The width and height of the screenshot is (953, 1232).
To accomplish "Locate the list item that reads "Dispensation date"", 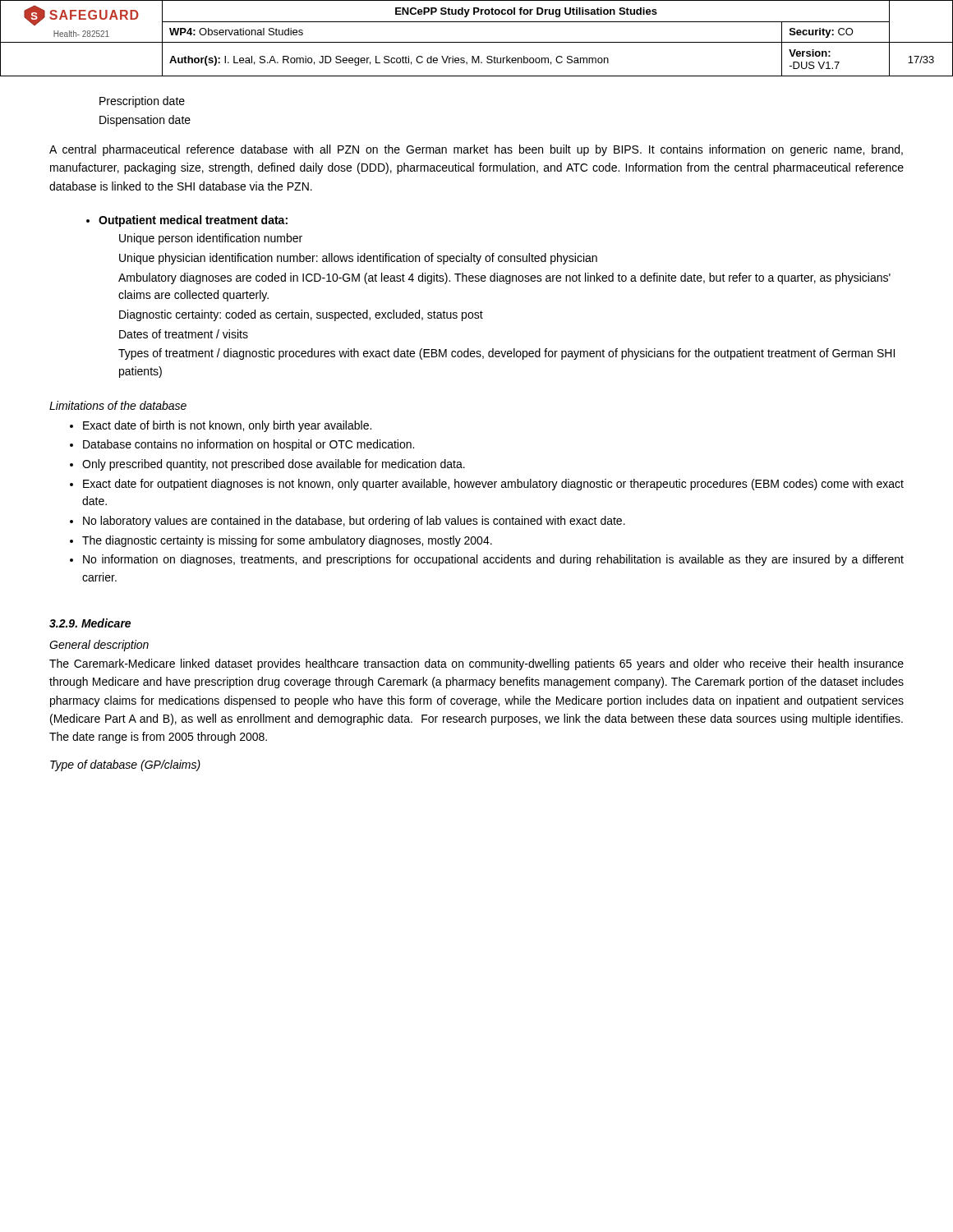I will [145, 120].
